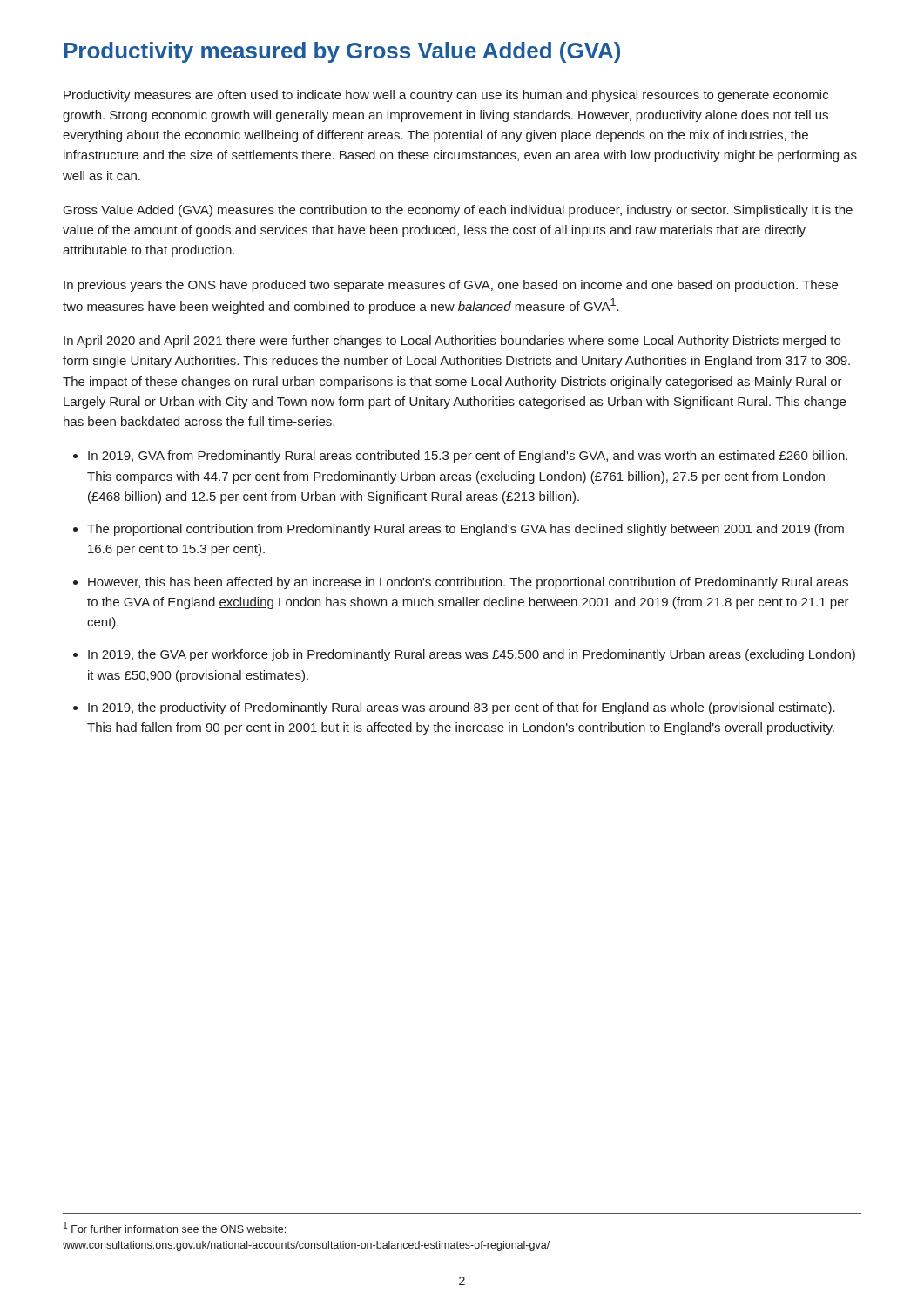Find the block on this page that starts "However, this has been"

474,602
